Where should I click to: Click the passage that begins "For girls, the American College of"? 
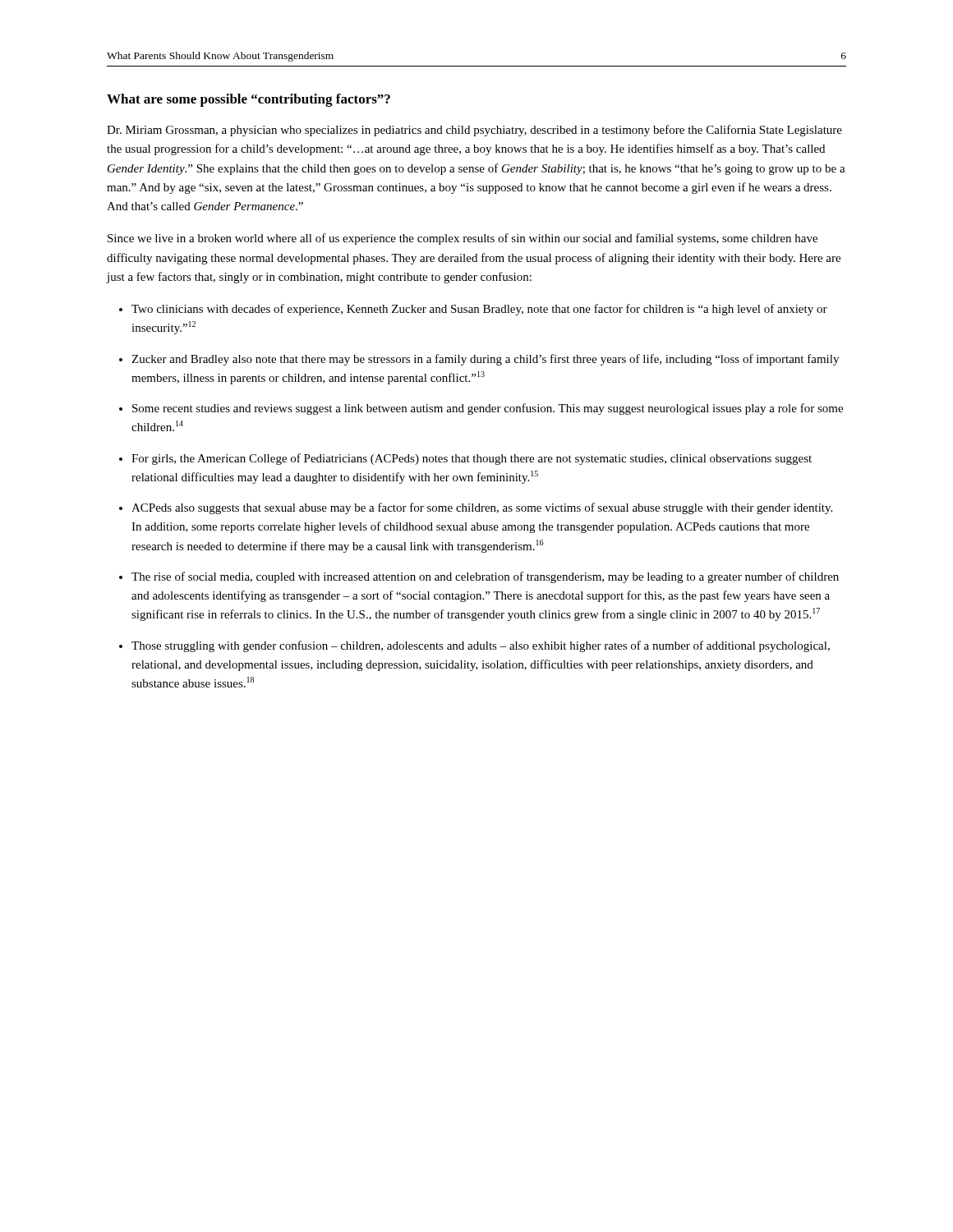[x=472, y=467]
